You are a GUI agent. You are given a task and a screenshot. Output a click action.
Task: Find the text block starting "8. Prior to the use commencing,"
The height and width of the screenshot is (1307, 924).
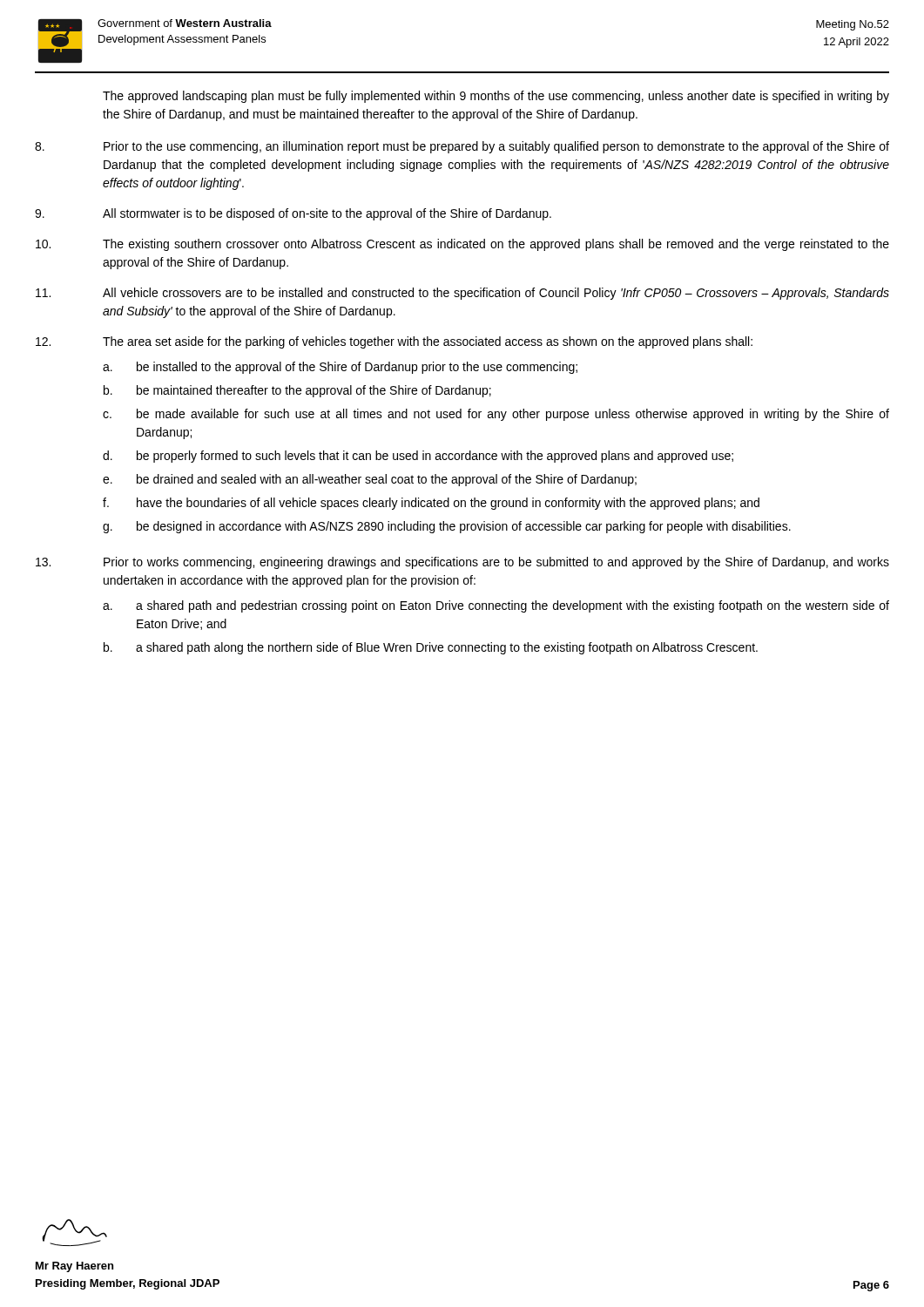(462, 165)
